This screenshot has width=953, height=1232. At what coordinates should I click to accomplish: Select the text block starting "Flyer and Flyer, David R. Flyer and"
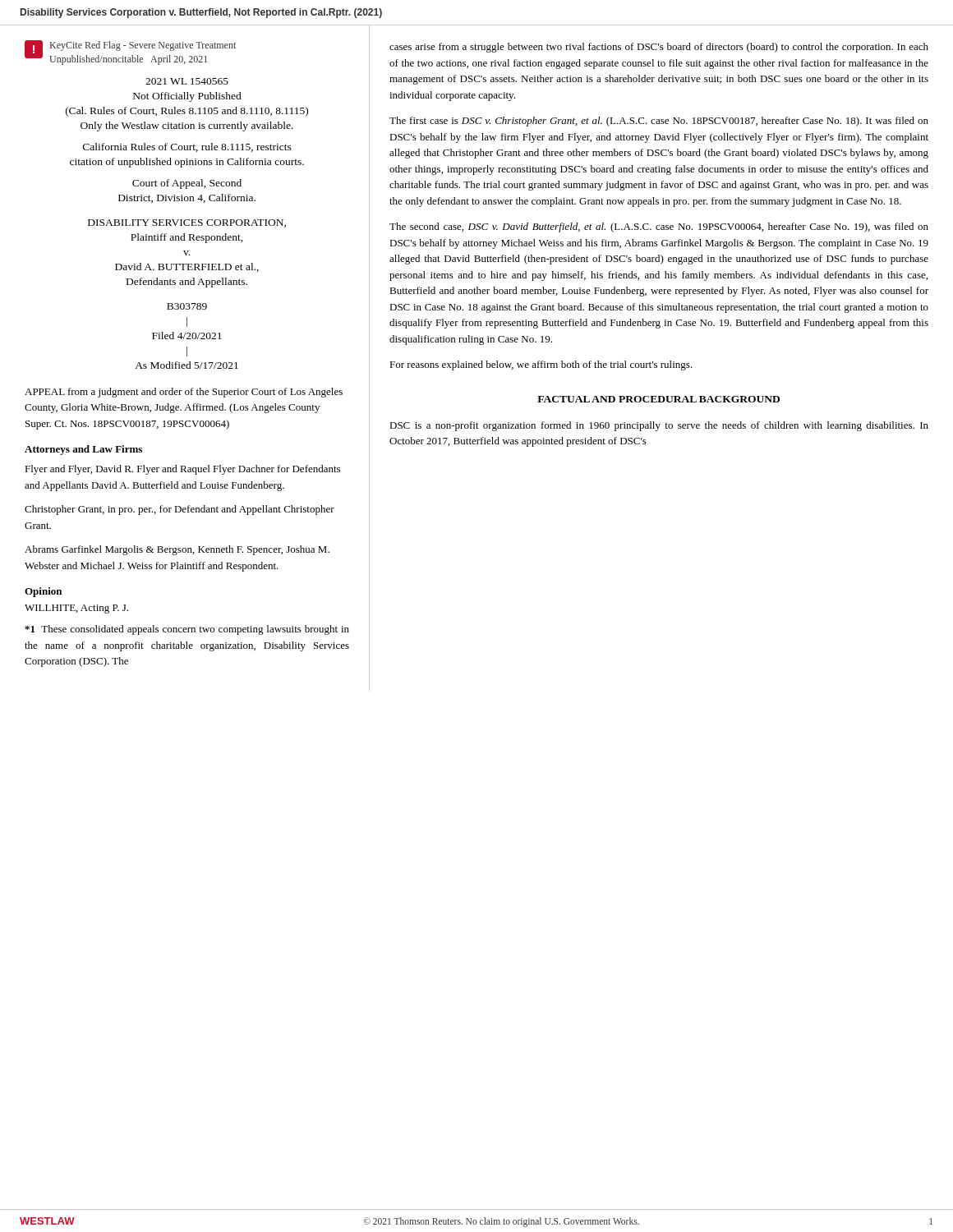click(x=183, y=477)
